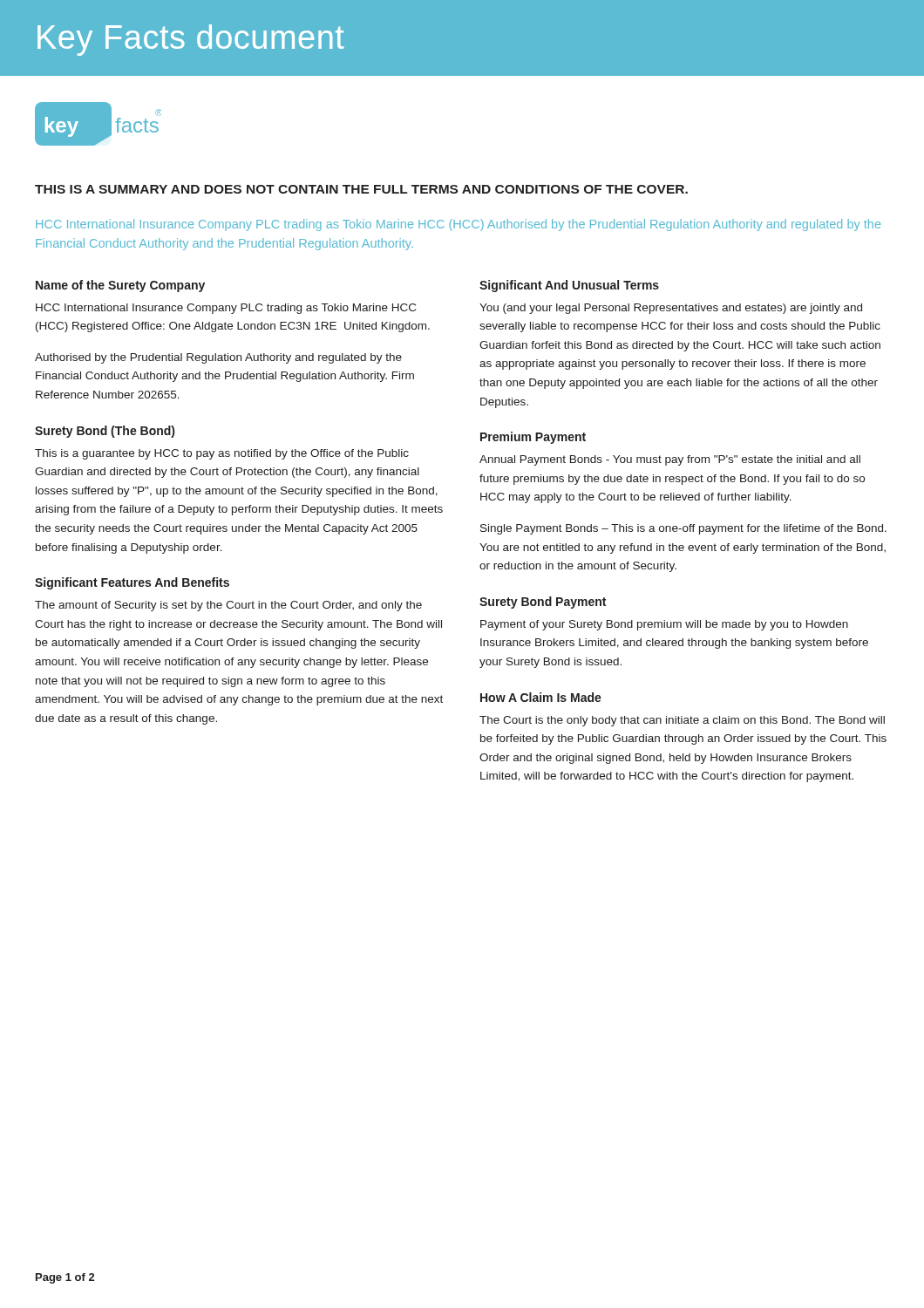Point to the section header beginning "Significant Features And"
This screenshot has height=1308, width=924.
coord(132,583)
